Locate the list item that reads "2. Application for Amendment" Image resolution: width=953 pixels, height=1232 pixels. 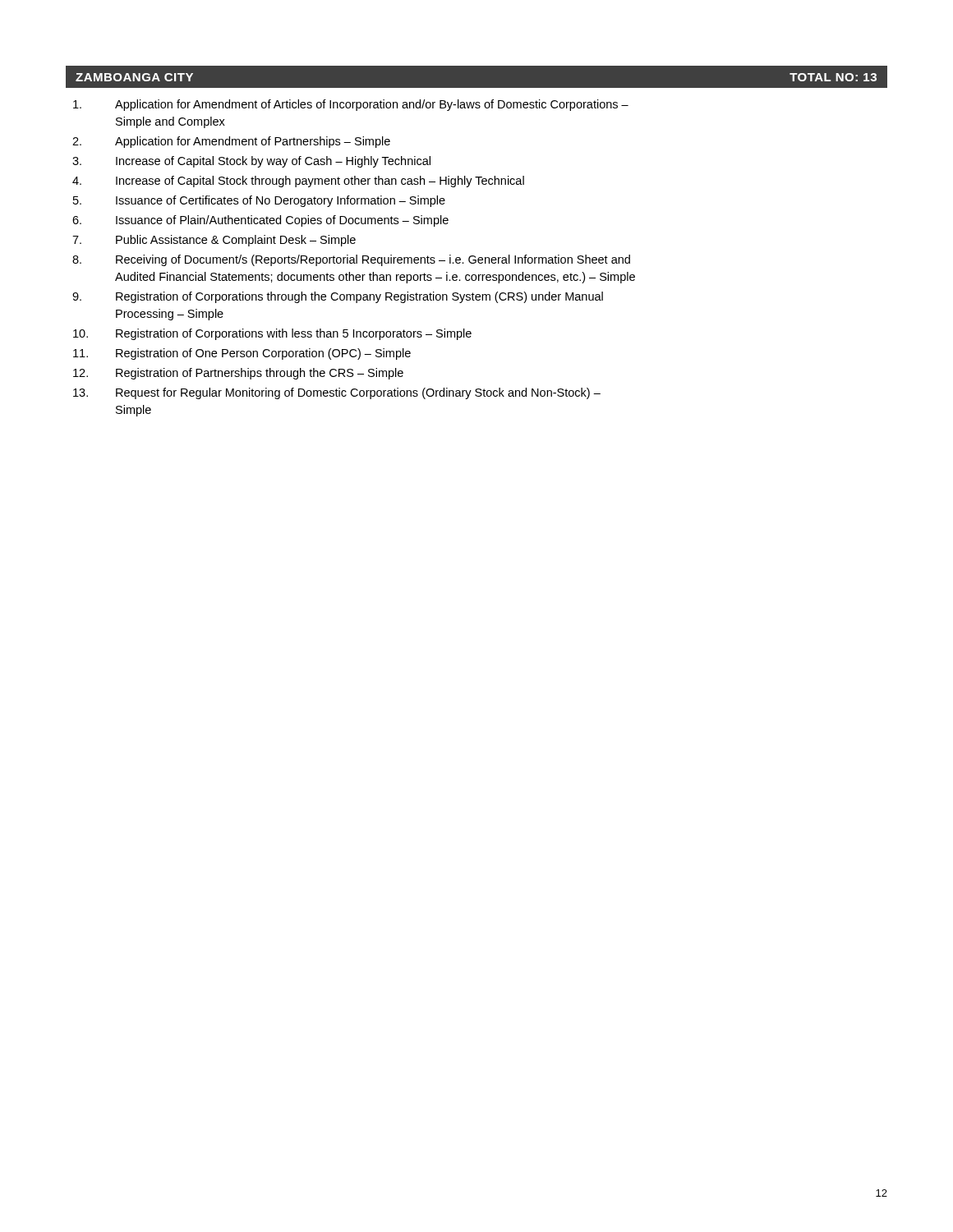pos(231,142)
